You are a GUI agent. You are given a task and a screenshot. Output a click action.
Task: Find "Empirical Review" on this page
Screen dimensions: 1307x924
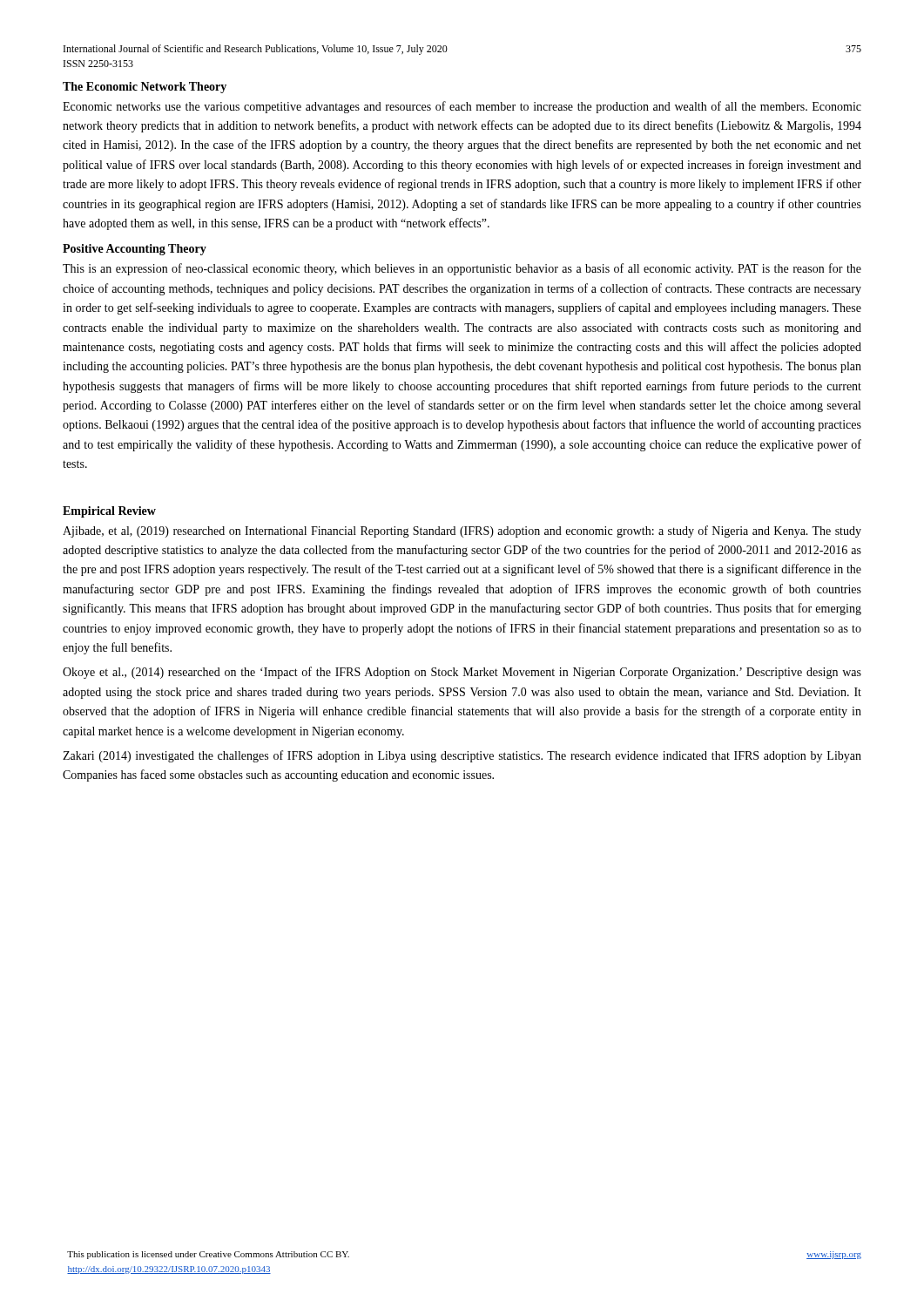109,511
